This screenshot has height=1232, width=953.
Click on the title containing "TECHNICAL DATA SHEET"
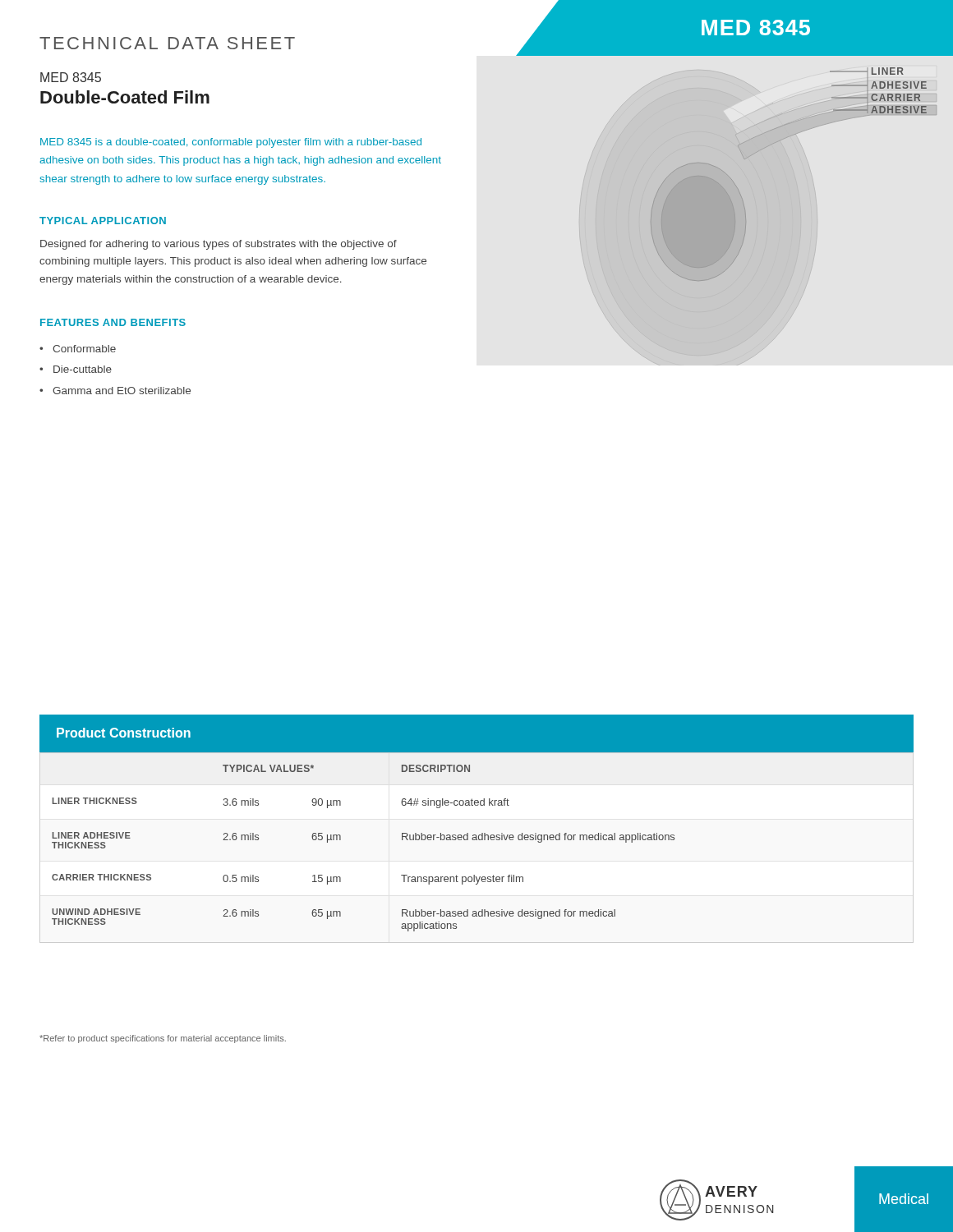(x=168, y=43)
